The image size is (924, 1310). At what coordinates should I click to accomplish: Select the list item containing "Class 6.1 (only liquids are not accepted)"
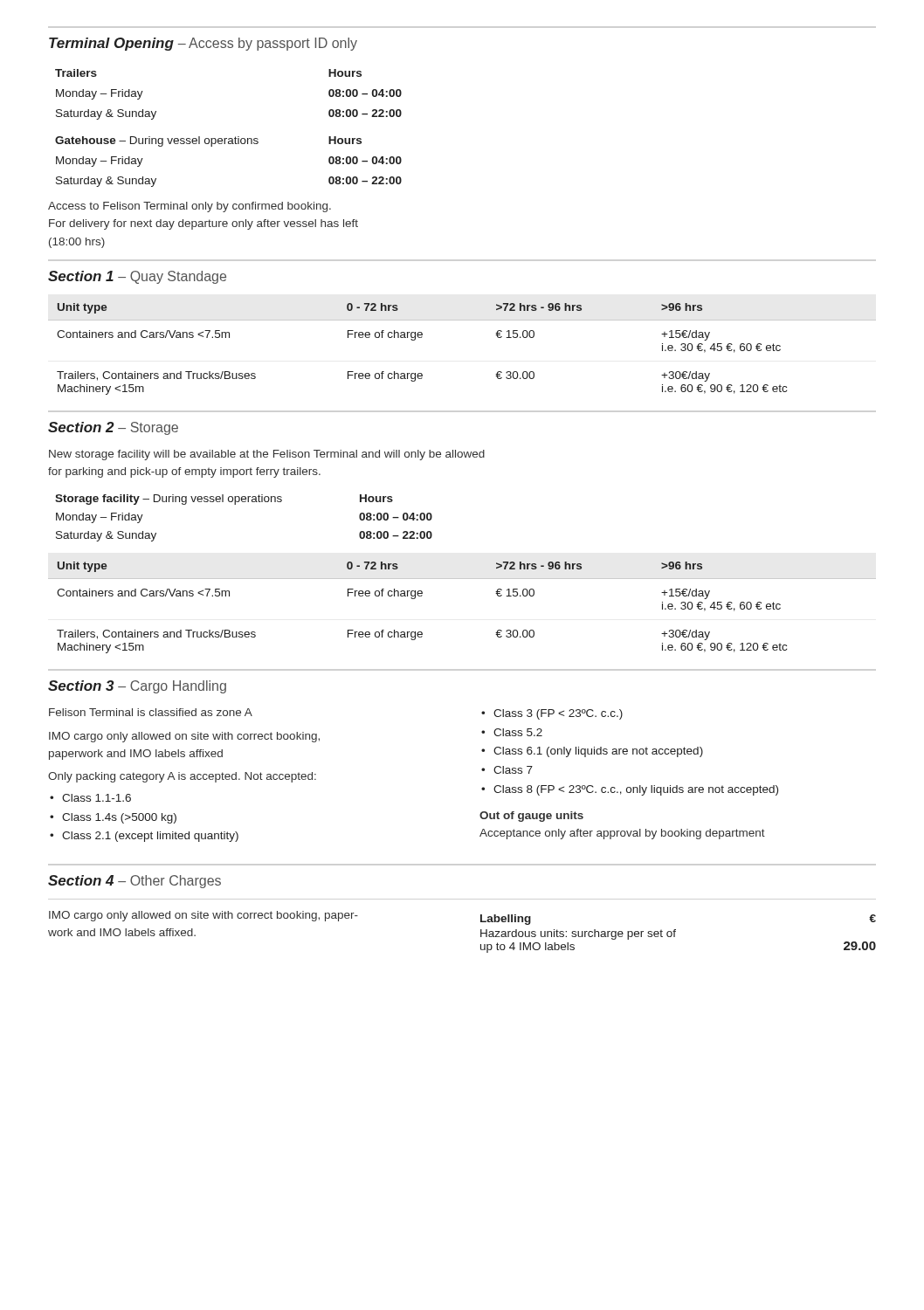click(678, 751)
